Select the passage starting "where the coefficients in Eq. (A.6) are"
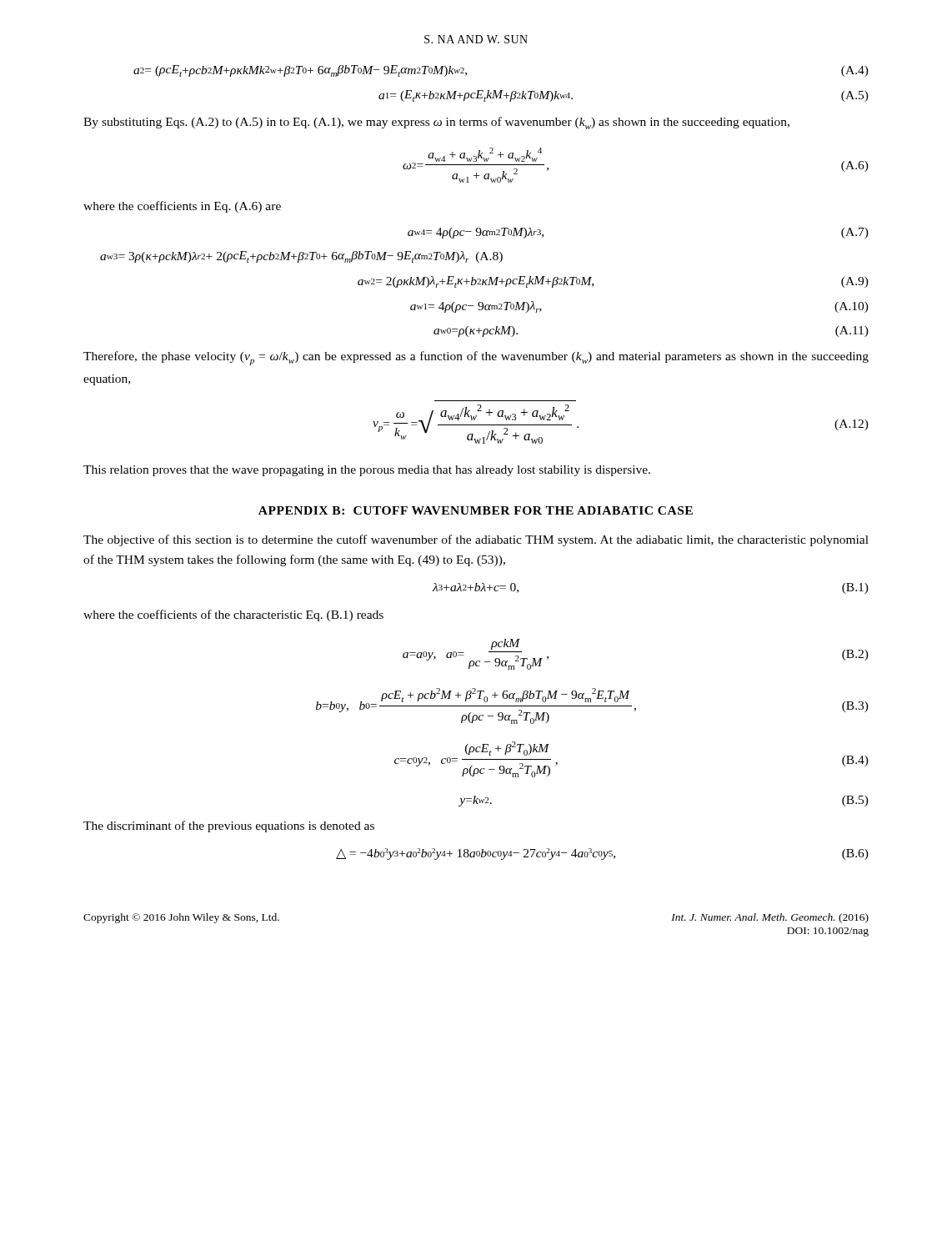 (182, 206)
